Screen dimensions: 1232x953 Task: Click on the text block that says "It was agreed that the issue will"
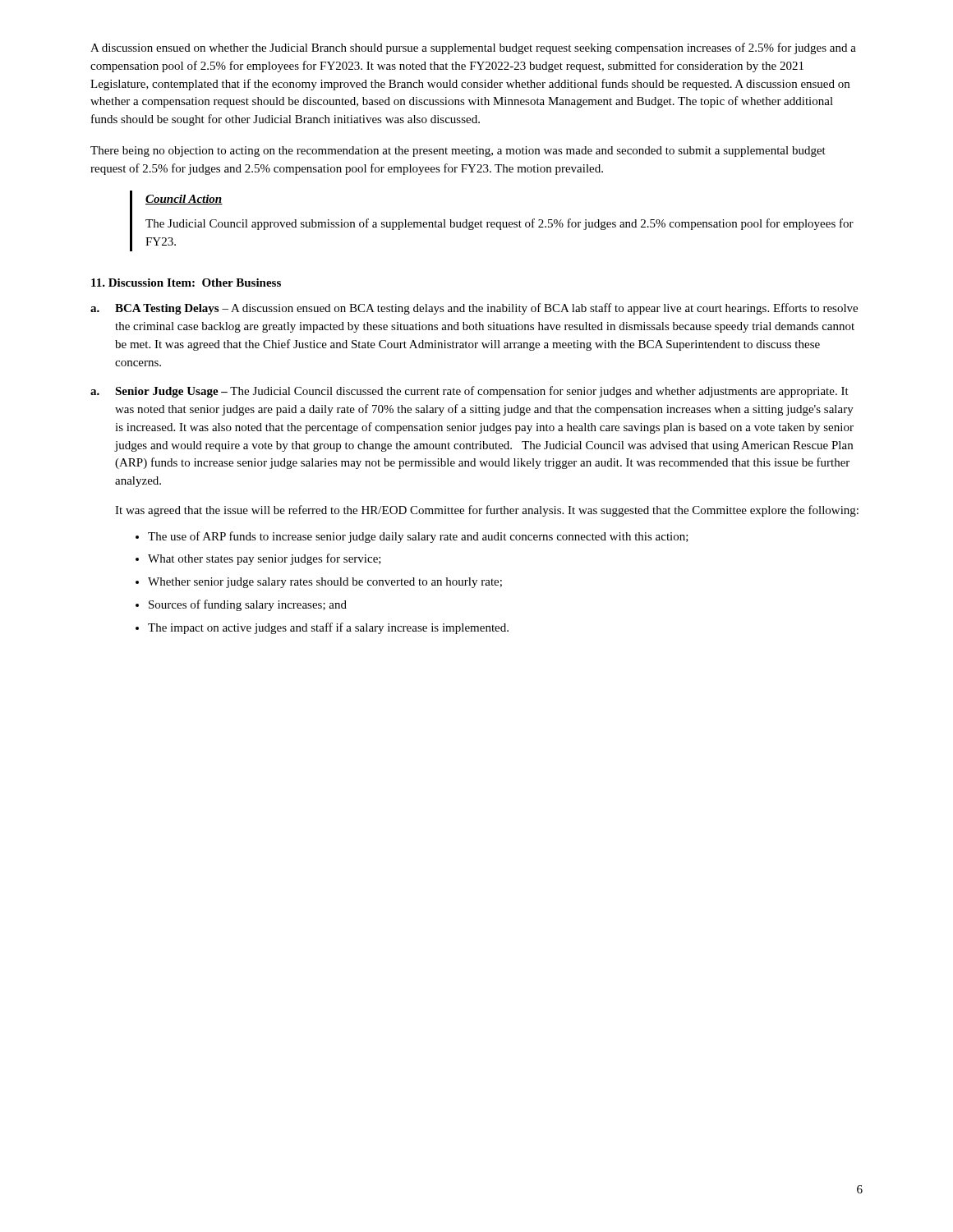coord(487,510)
